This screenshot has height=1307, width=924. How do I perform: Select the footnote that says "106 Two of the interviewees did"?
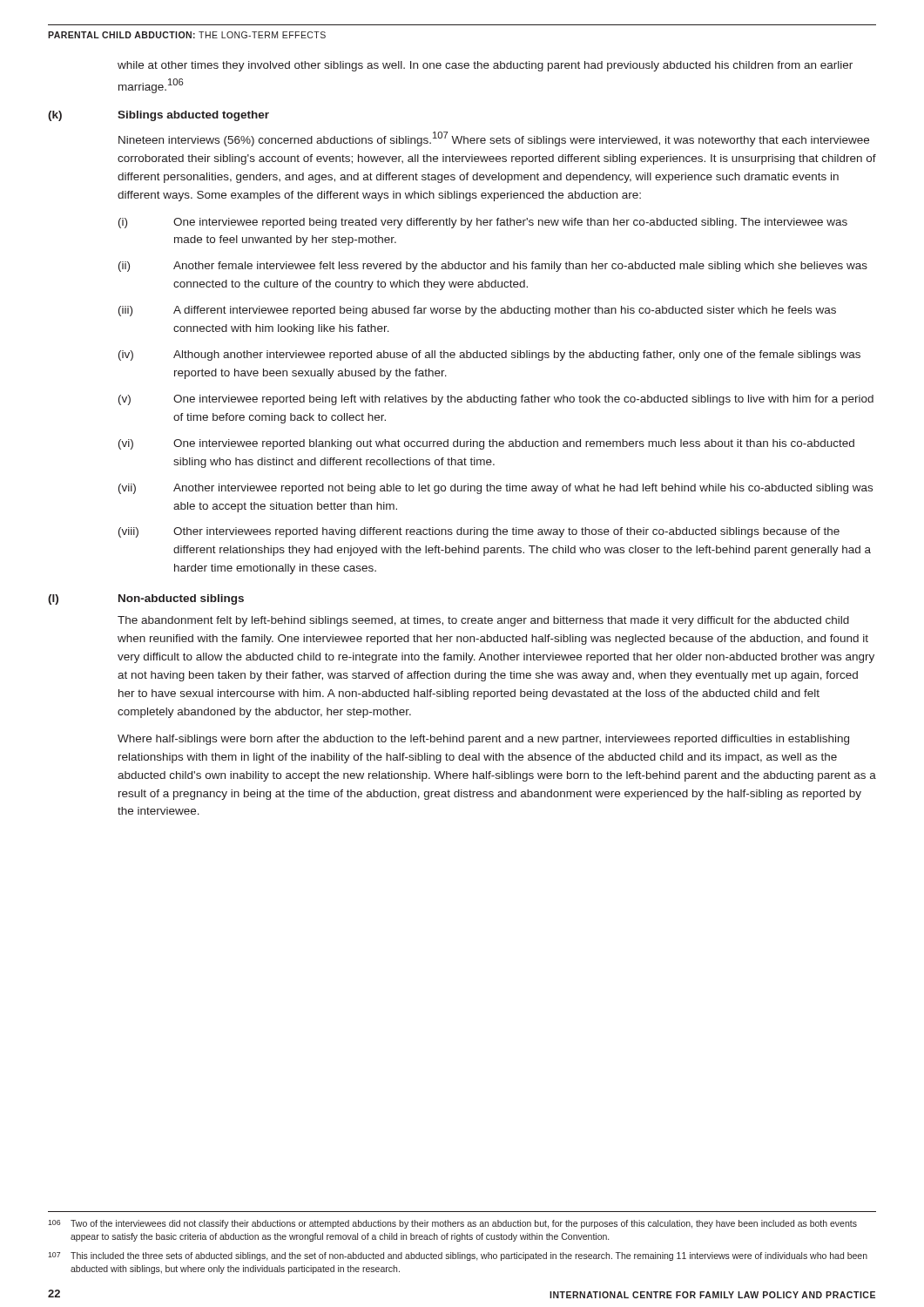[462, 1231]
